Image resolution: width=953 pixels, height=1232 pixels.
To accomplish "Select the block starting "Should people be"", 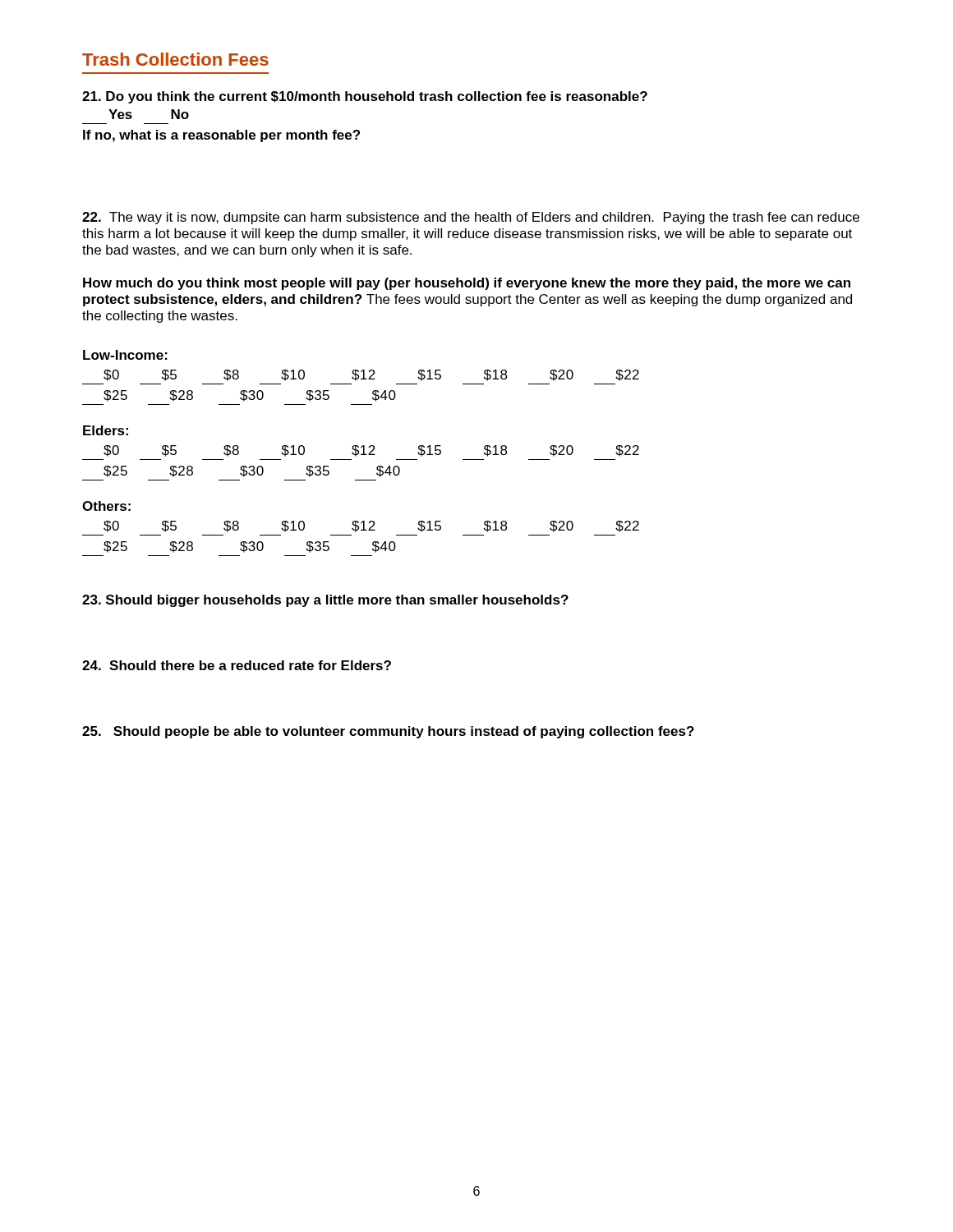I will click(x=388, y=731).
